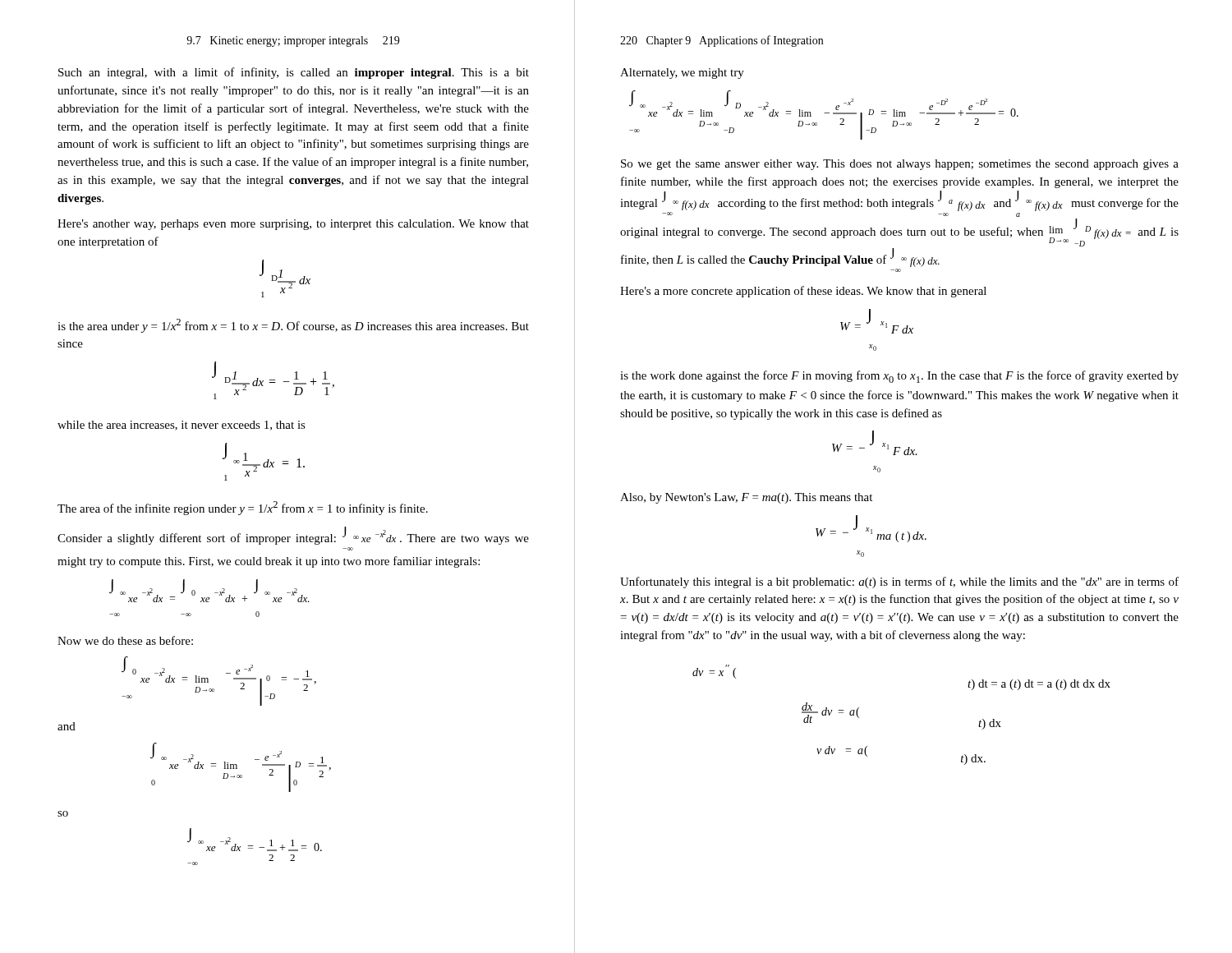This screenshot has height=953, width=1232.
Task: Navigate to the block starting "∫ ∞ 1 1 x 2 dx ="
Action: (x=293, y=464)
